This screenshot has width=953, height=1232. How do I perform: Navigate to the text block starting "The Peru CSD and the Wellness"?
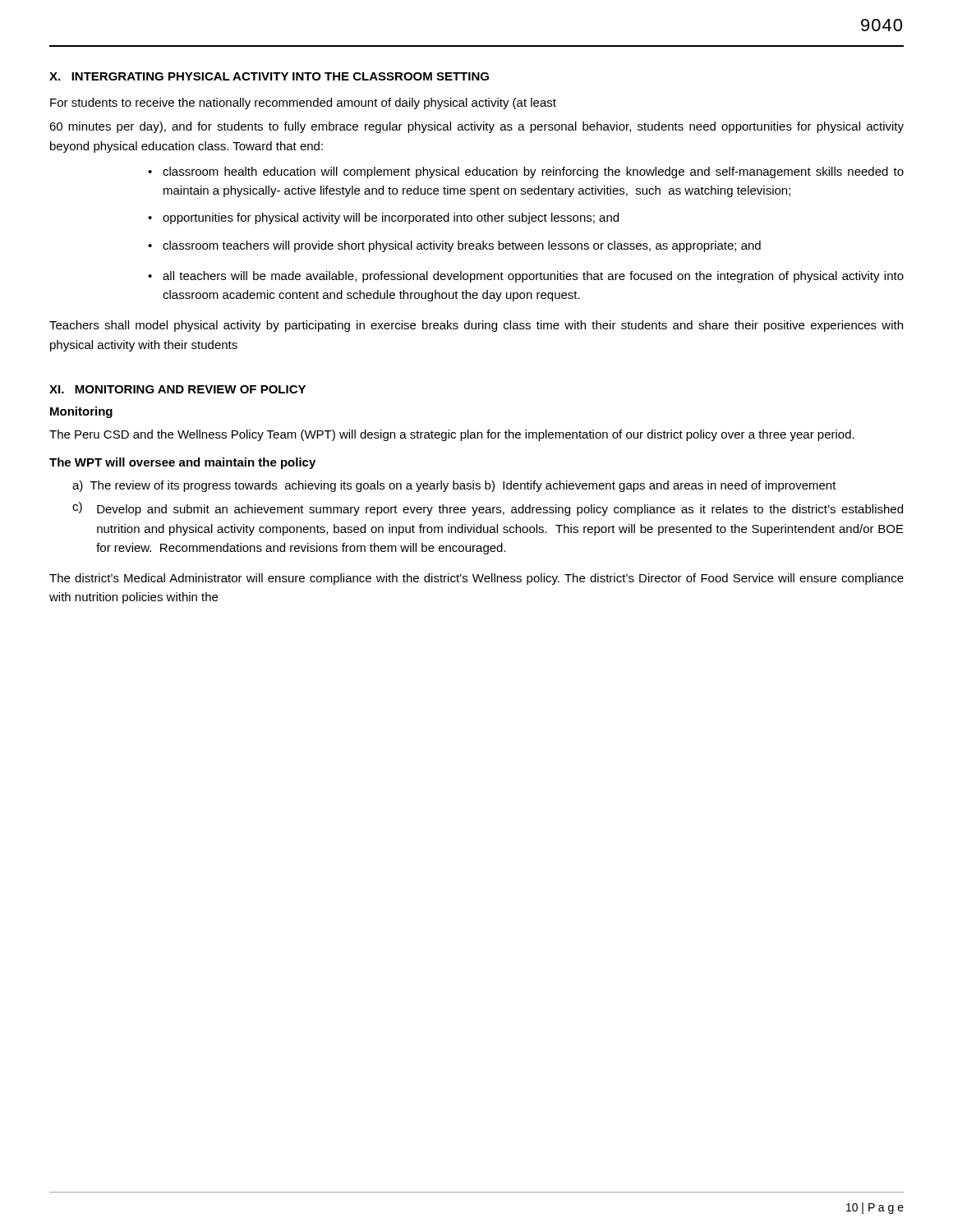pyautogui.click(x=452, y=434)
